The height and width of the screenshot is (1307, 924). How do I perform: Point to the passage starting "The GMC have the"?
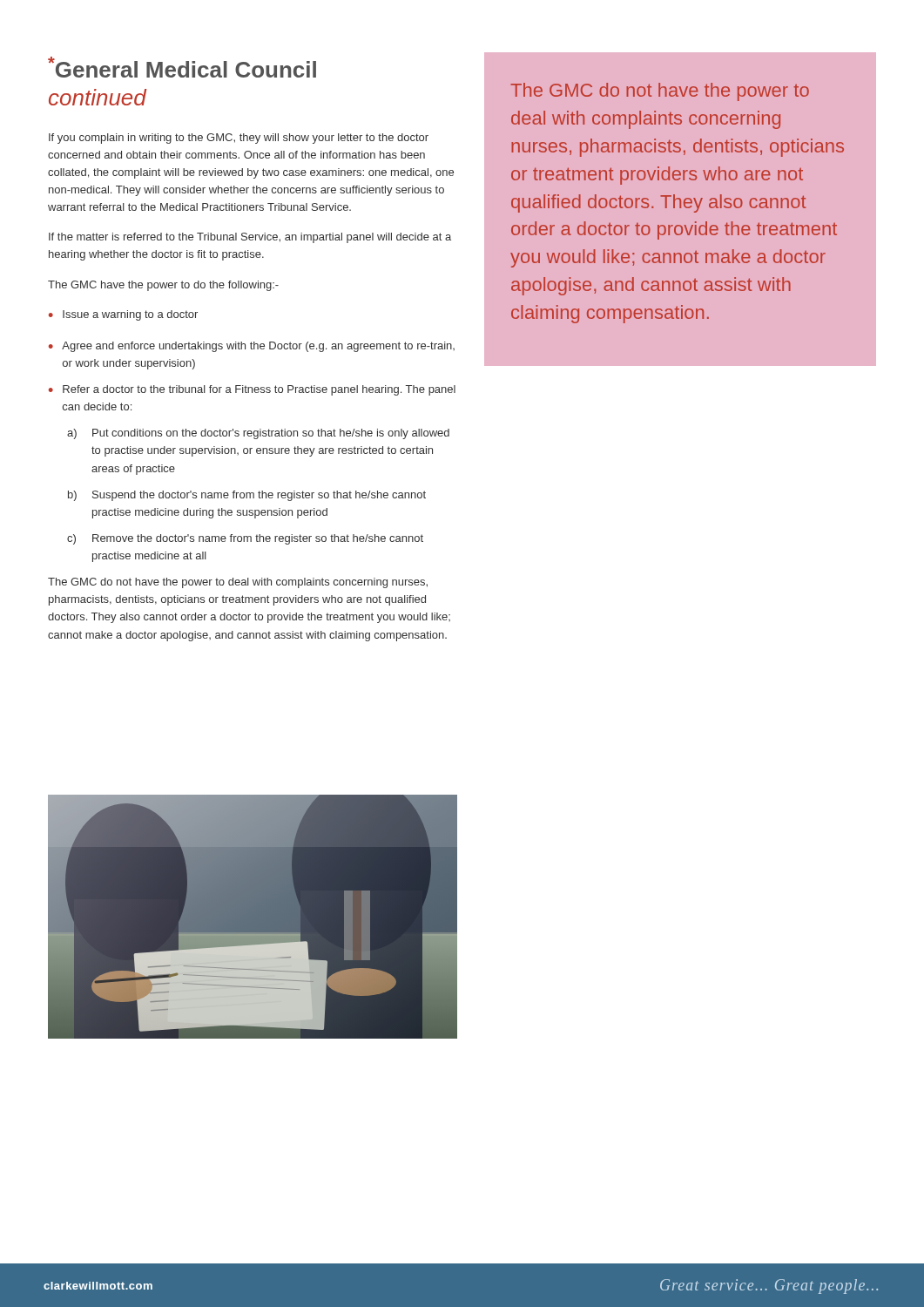point(163,284)
